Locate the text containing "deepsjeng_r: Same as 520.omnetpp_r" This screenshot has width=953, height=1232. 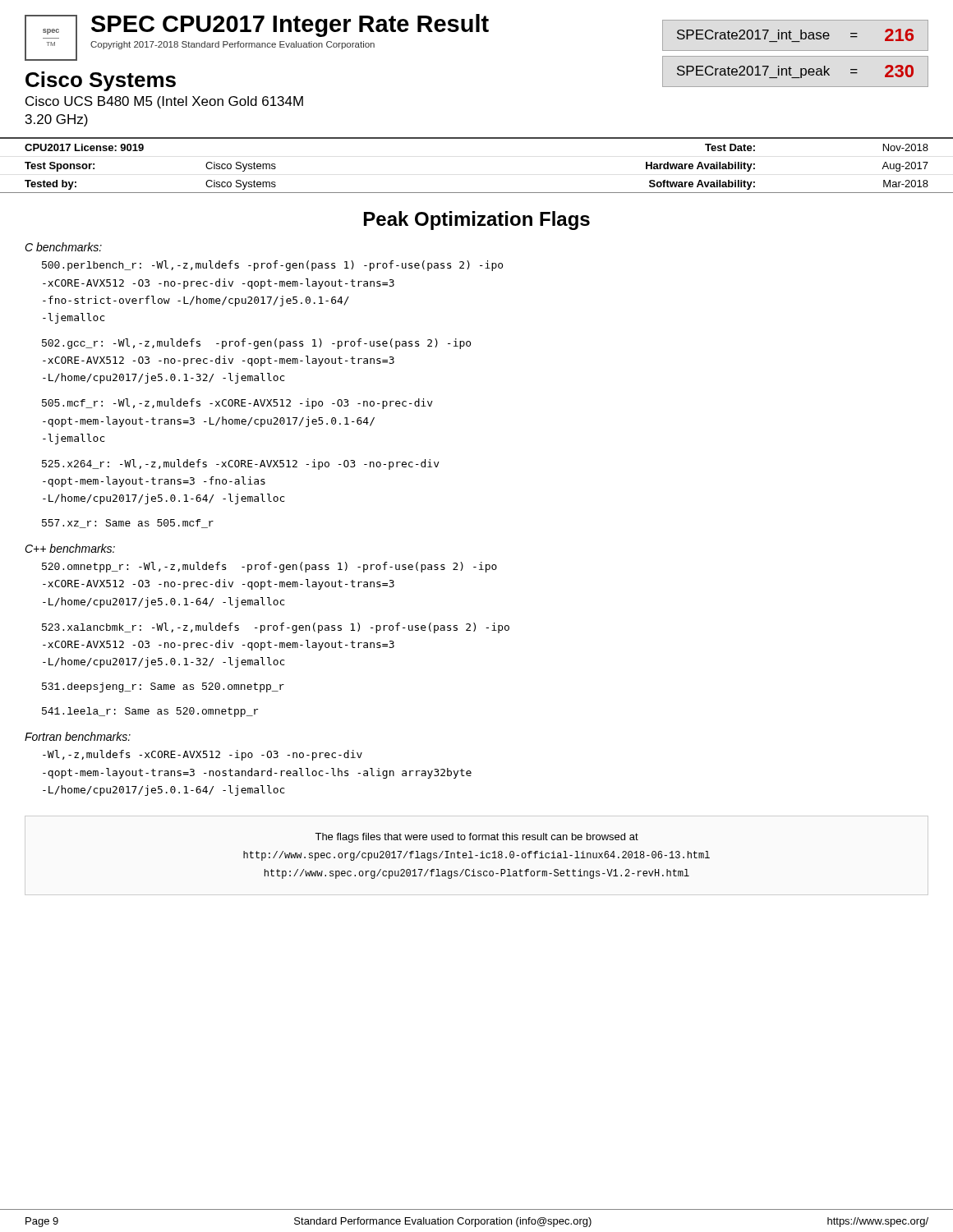tap(163, 687)
